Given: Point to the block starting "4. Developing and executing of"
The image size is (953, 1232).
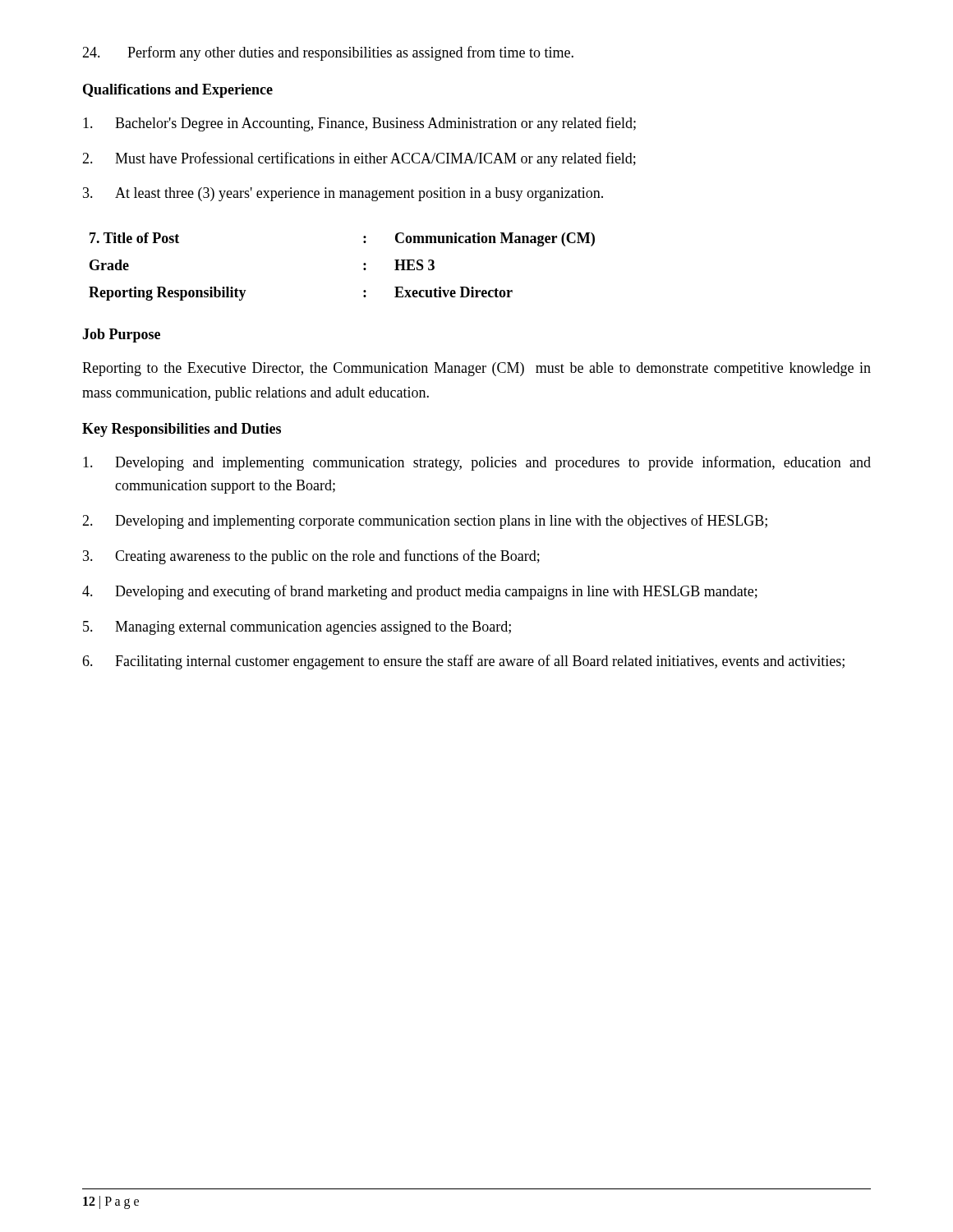Looking at the screenshot, I should (476, 591).
